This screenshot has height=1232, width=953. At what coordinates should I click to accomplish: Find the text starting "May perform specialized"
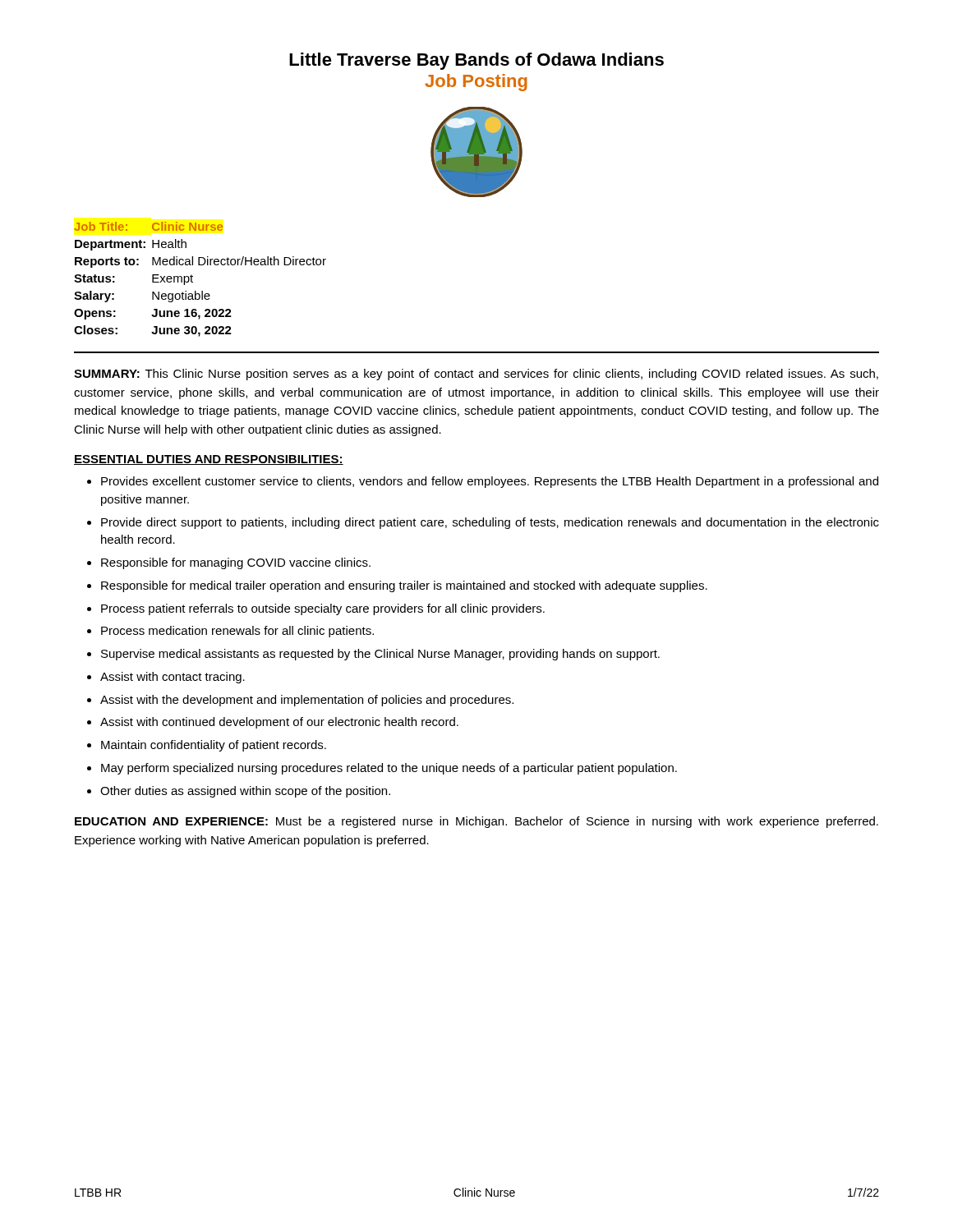click(476, 768)
